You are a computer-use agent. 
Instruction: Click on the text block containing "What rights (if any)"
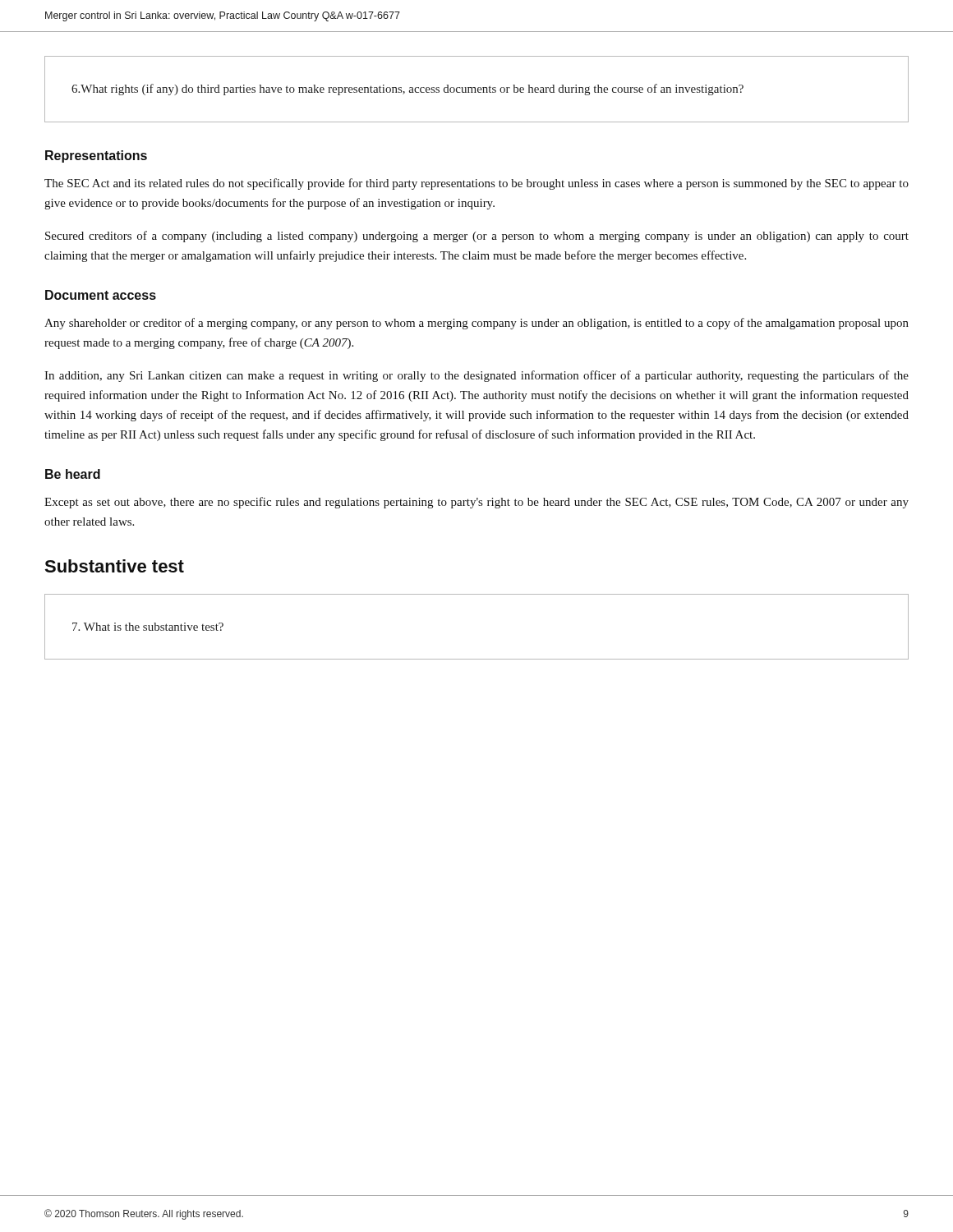tap(476, 89)
